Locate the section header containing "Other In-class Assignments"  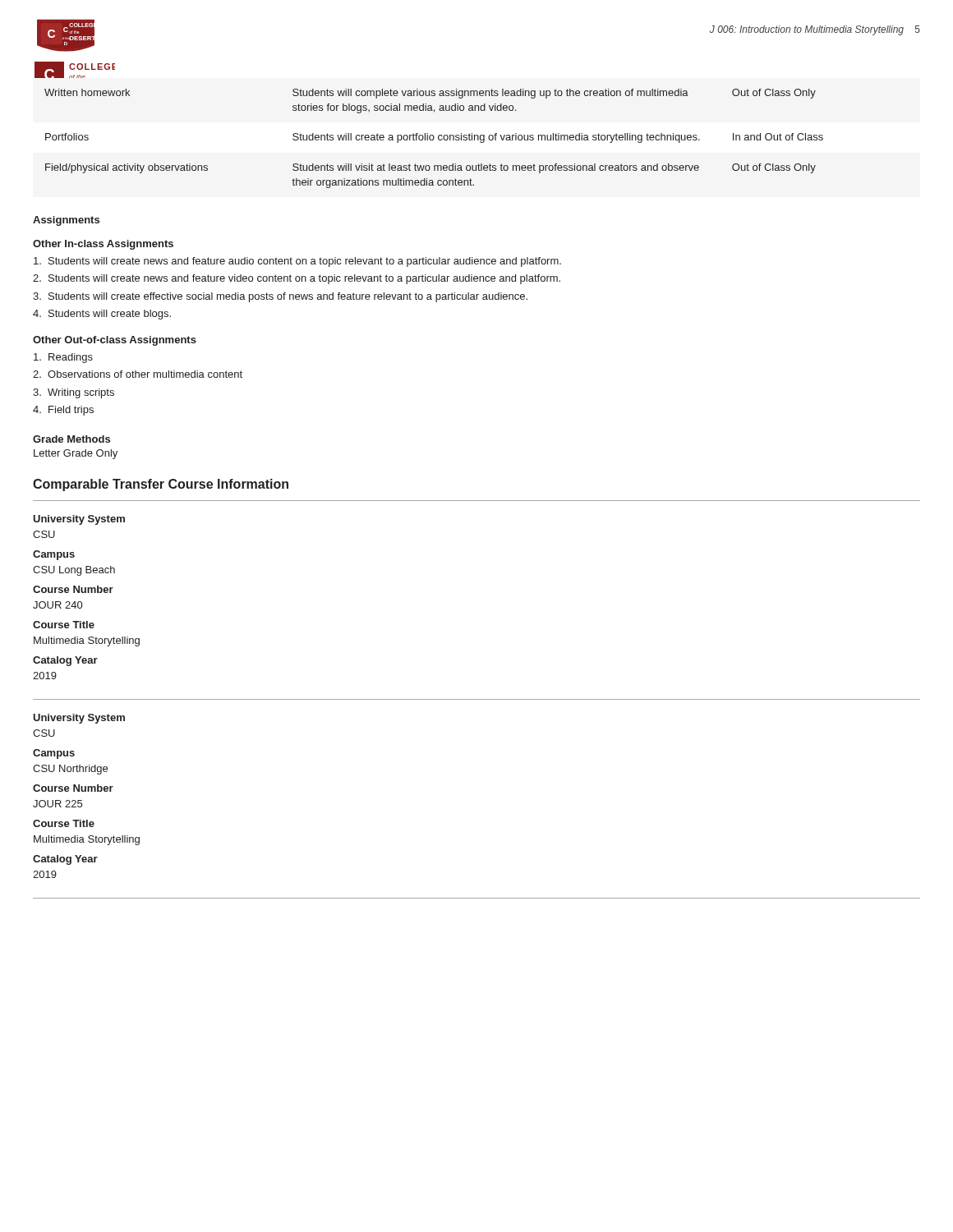[x=103, y=243]
